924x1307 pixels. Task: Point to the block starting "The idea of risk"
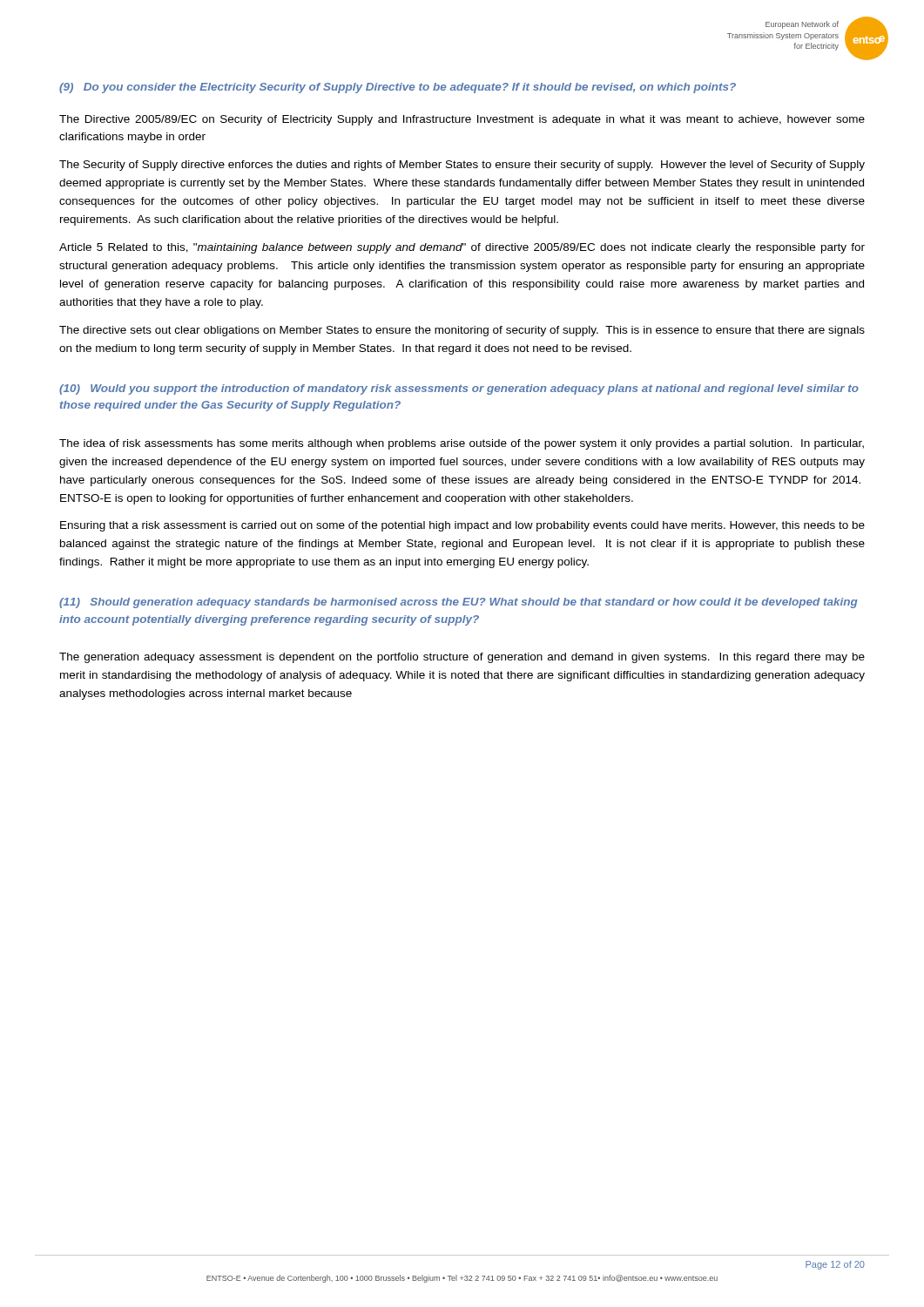(462, 470)
